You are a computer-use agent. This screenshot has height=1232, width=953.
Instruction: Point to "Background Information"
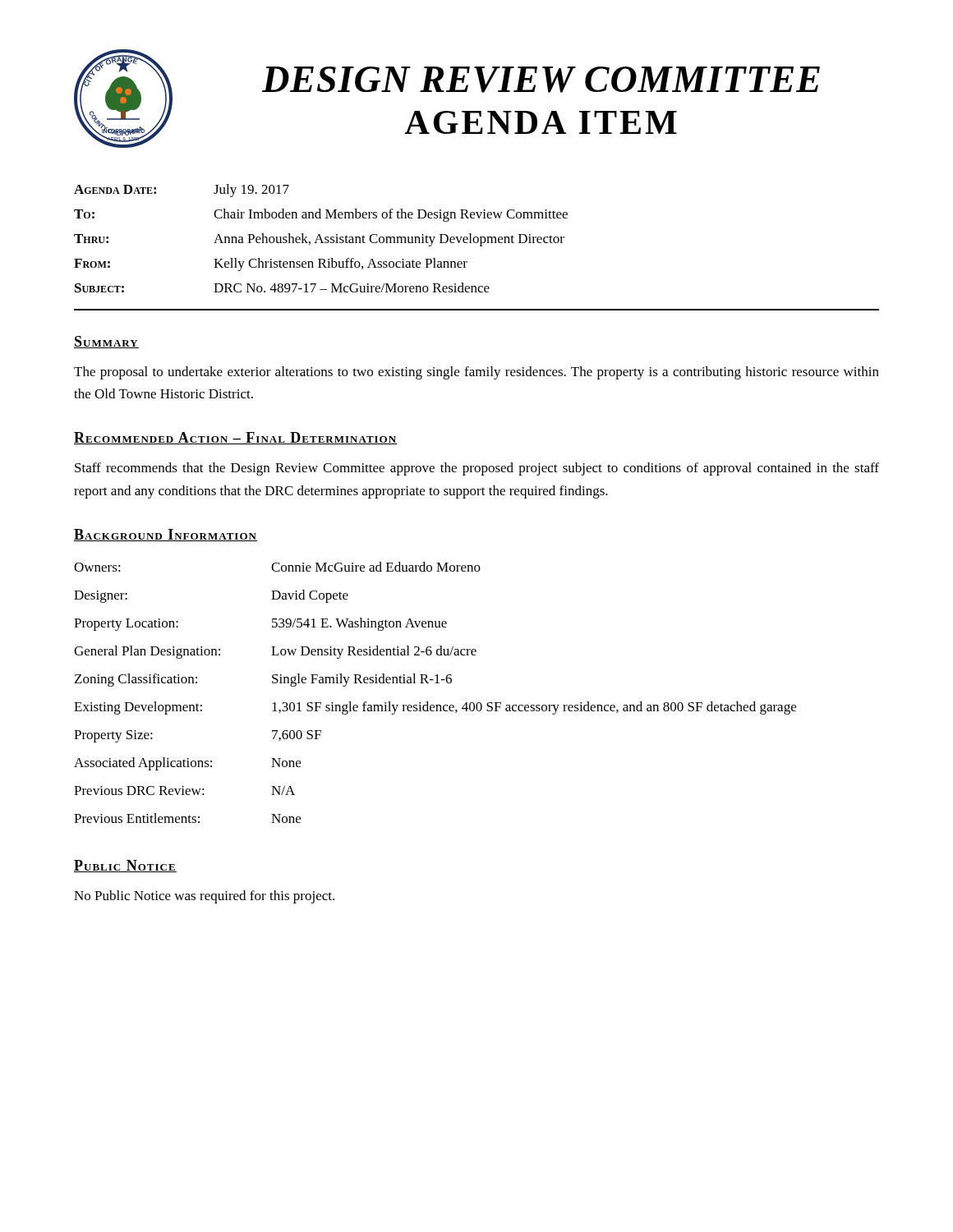(x=166, y=535)
